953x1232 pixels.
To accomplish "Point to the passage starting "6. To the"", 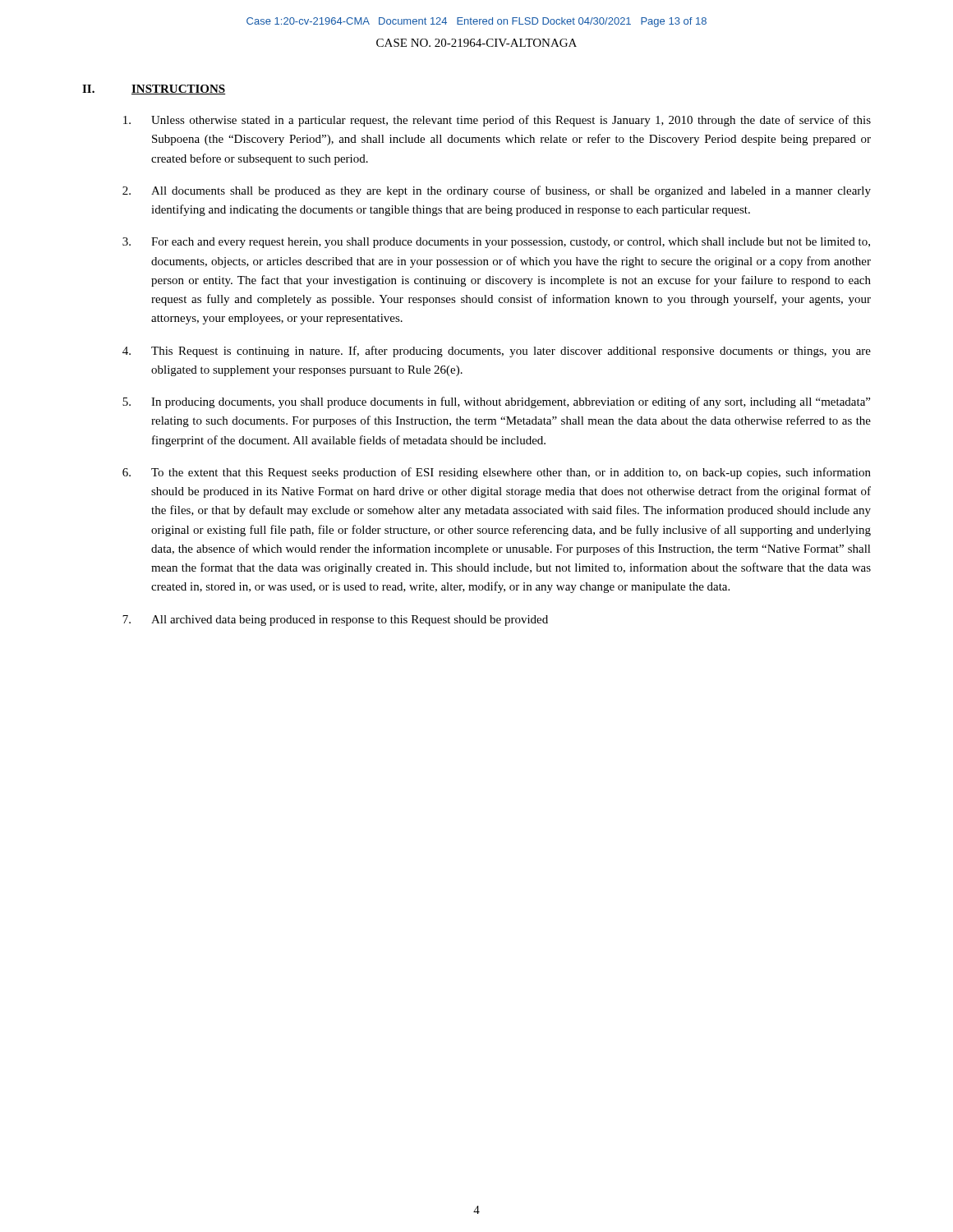I will 476,530.
